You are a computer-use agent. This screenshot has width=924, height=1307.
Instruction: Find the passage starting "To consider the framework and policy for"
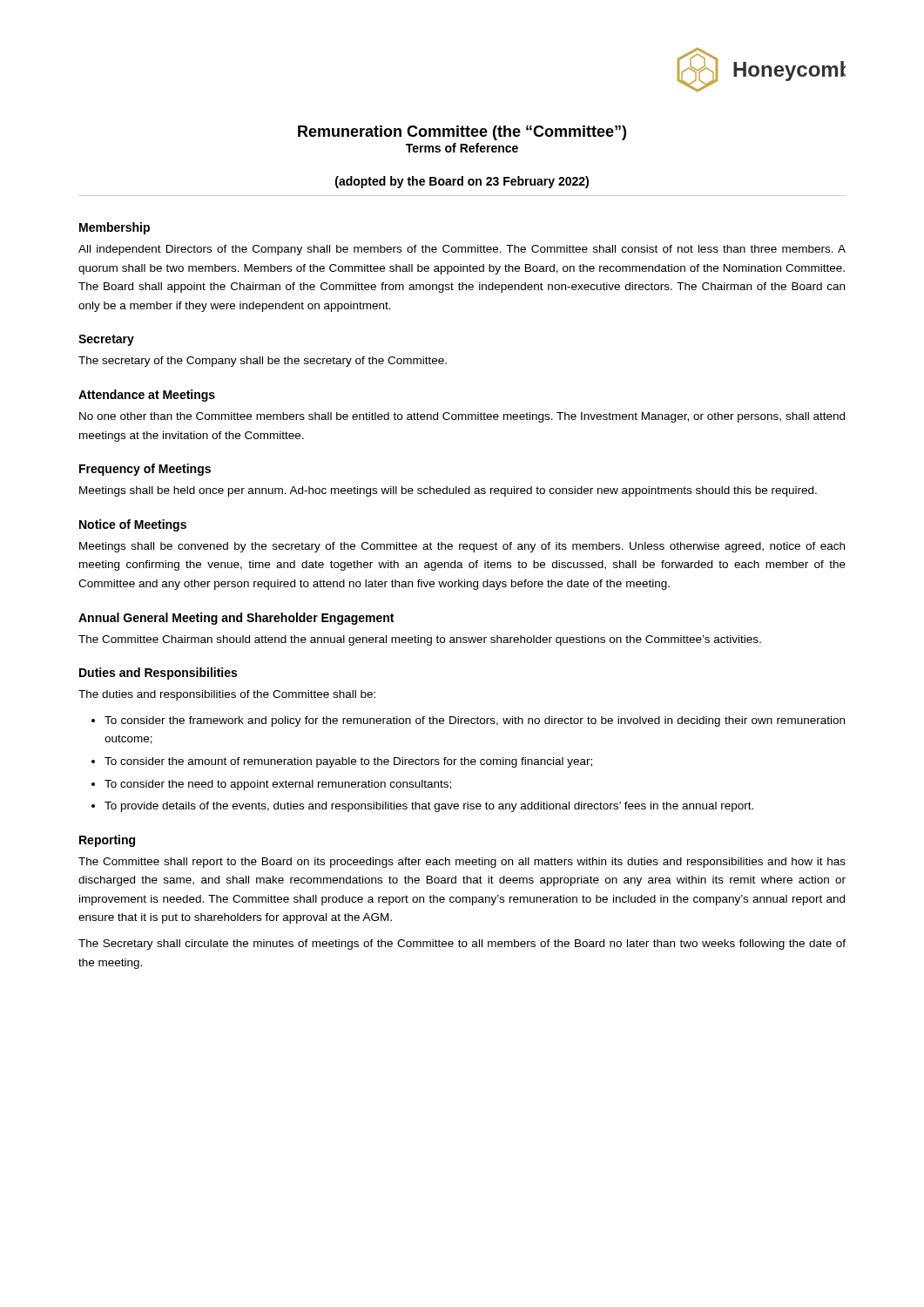pos(475,729)
